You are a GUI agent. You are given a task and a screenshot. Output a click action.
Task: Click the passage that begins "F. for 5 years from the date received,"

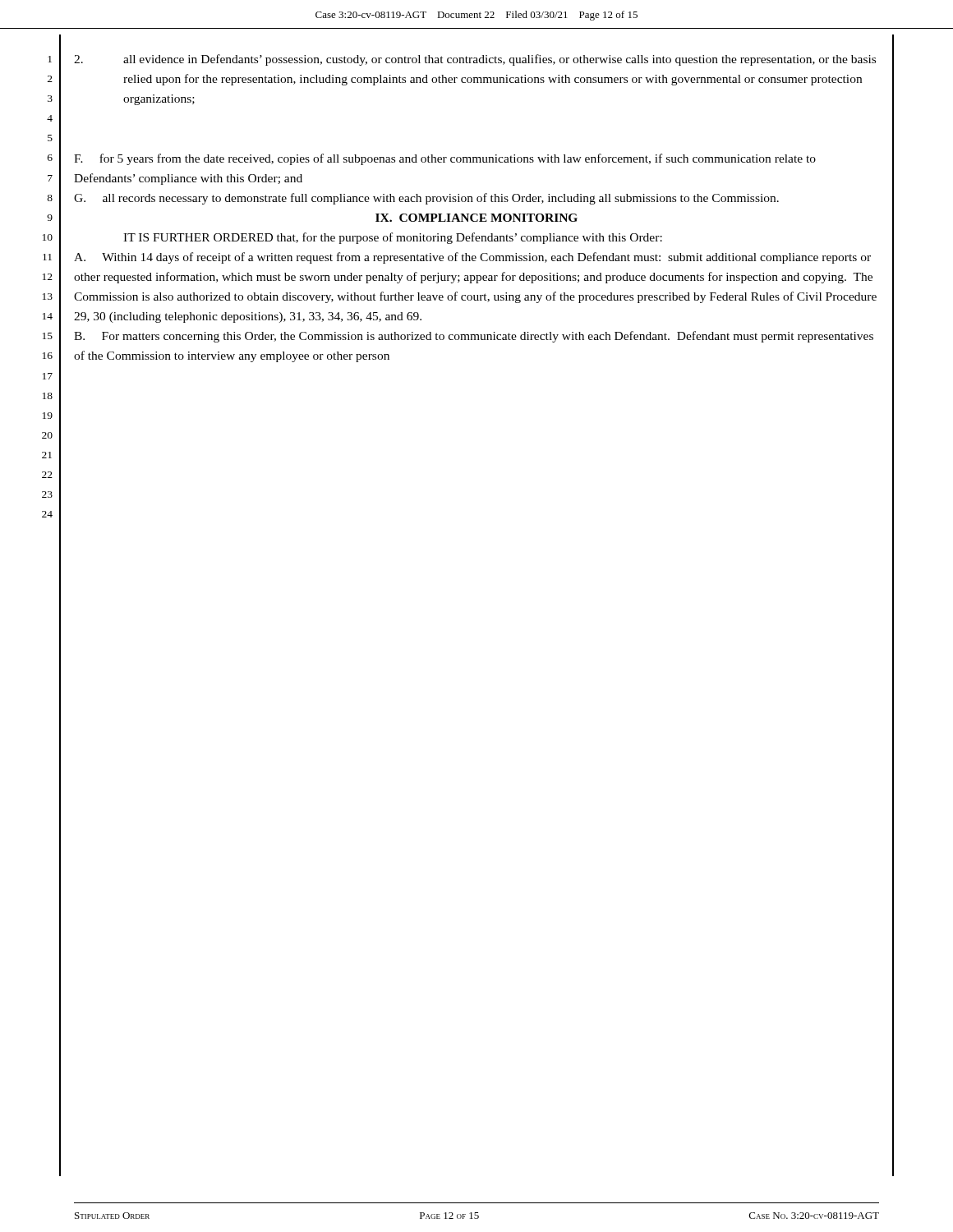pos(445,168)
